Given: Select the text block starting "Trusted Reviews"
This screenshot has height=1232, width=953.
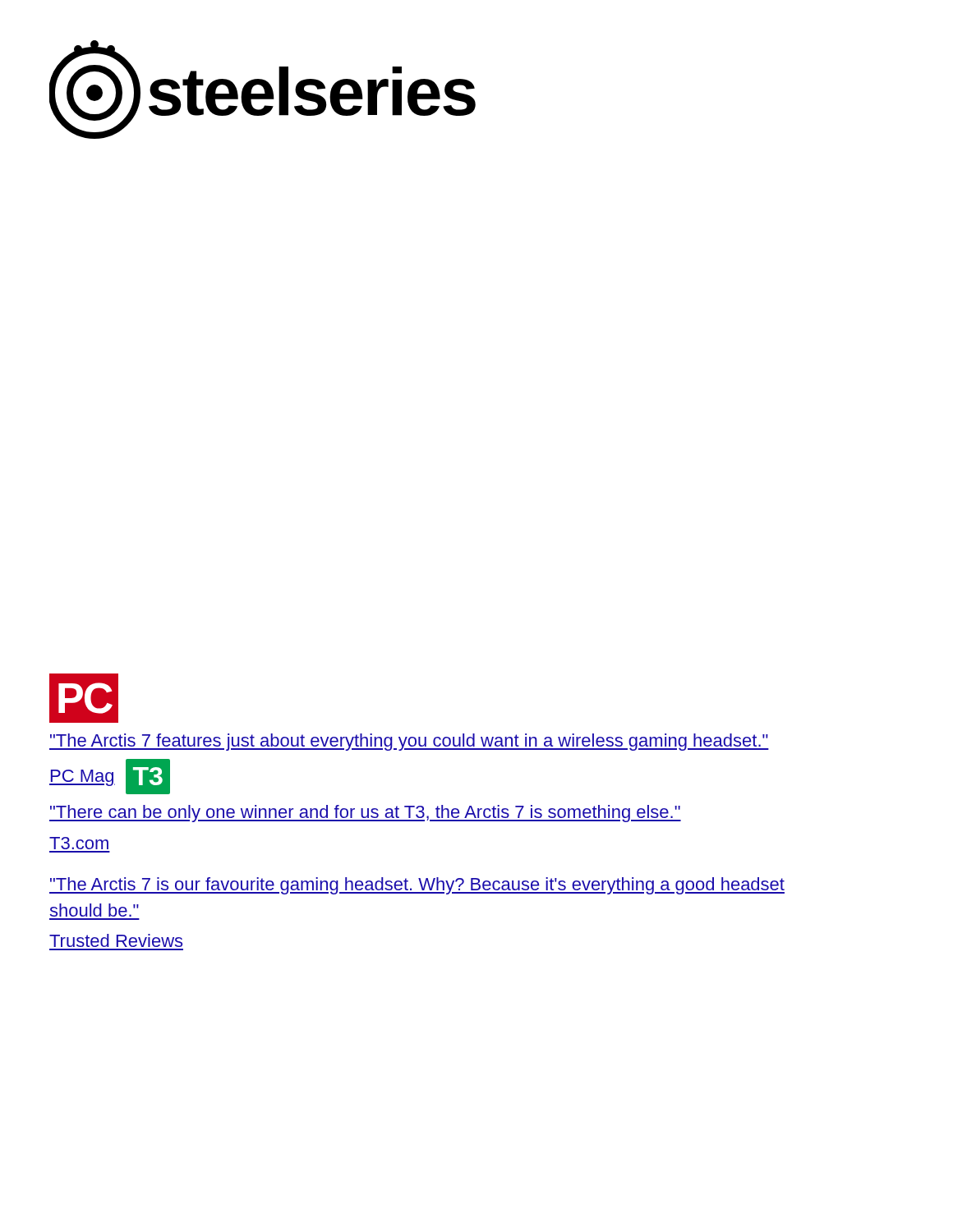Looking at the screenshot, I should point(116,940).
